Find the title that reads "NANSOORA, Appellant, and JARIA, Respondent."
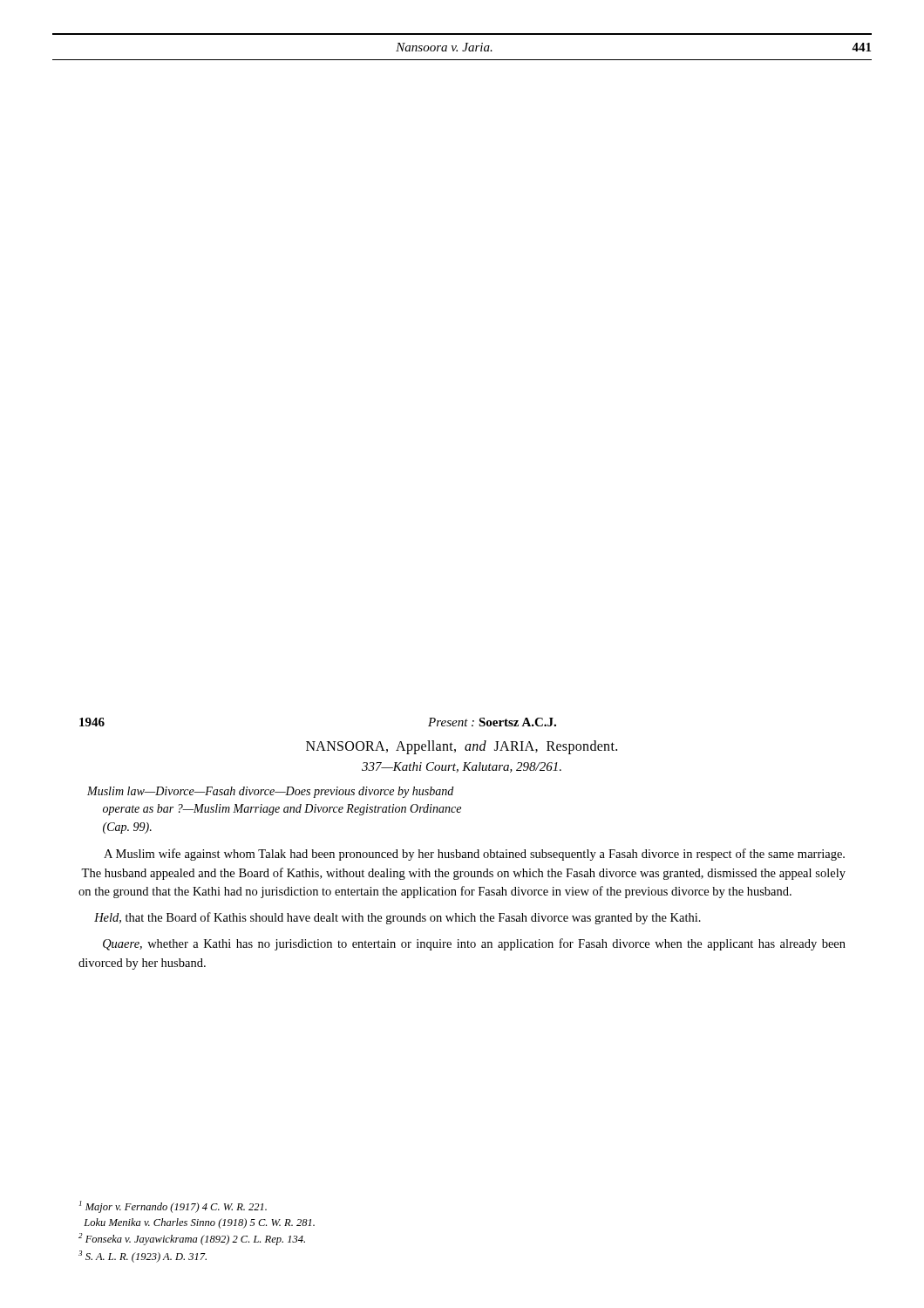The width and height of the screenshot is (924, 1308). tap(462, 746)
